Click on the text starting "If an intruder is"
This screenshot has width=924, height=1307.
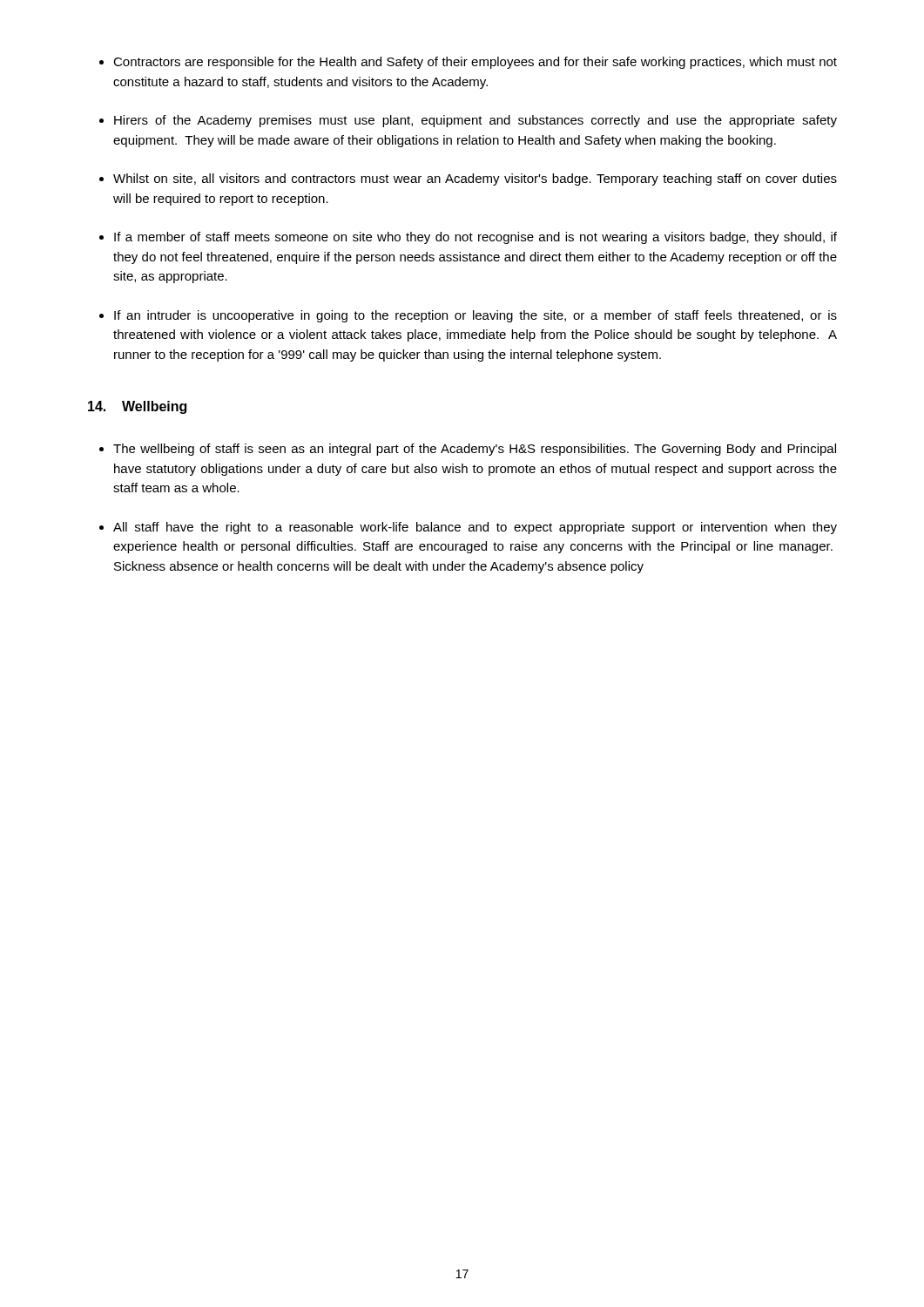475,335
